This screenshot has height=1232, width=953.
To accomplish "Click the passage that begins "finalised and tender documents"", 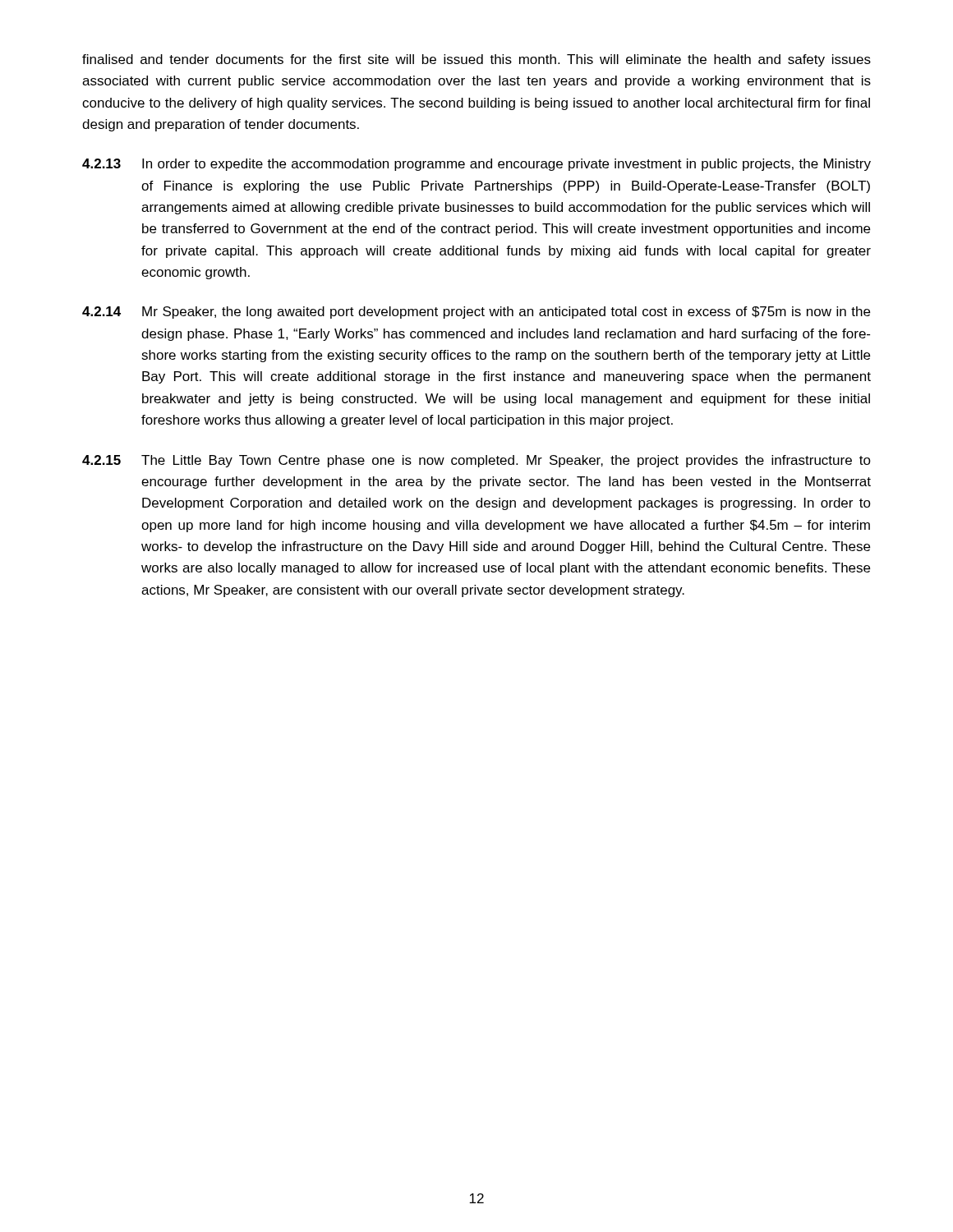I will pyautogui.click(x=476, y=92).
